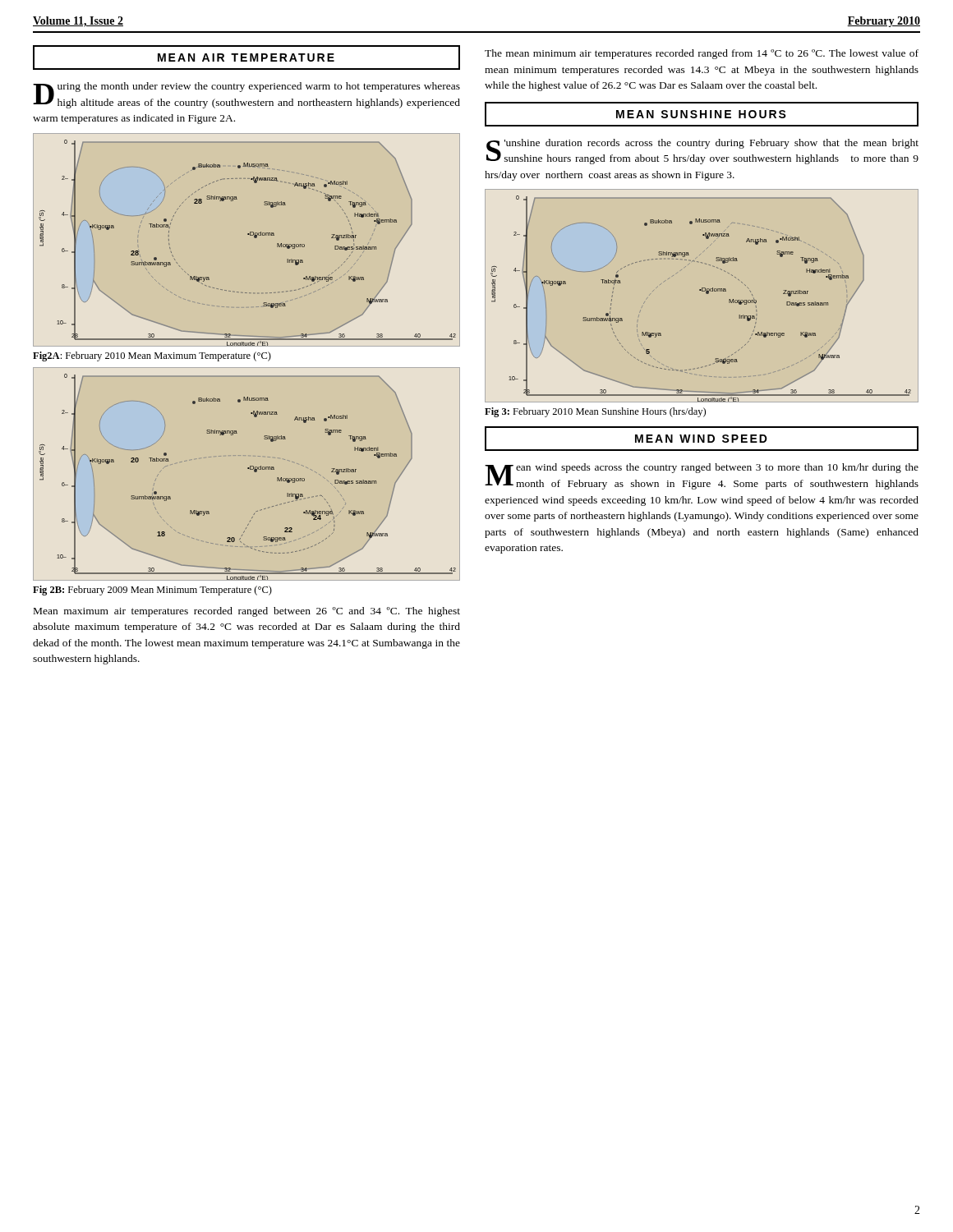Point to the block beginning "The mean minimum air temperatures recorded ranged"
953x1232 pixels.
pyautogui.click(x=702, y=69)
